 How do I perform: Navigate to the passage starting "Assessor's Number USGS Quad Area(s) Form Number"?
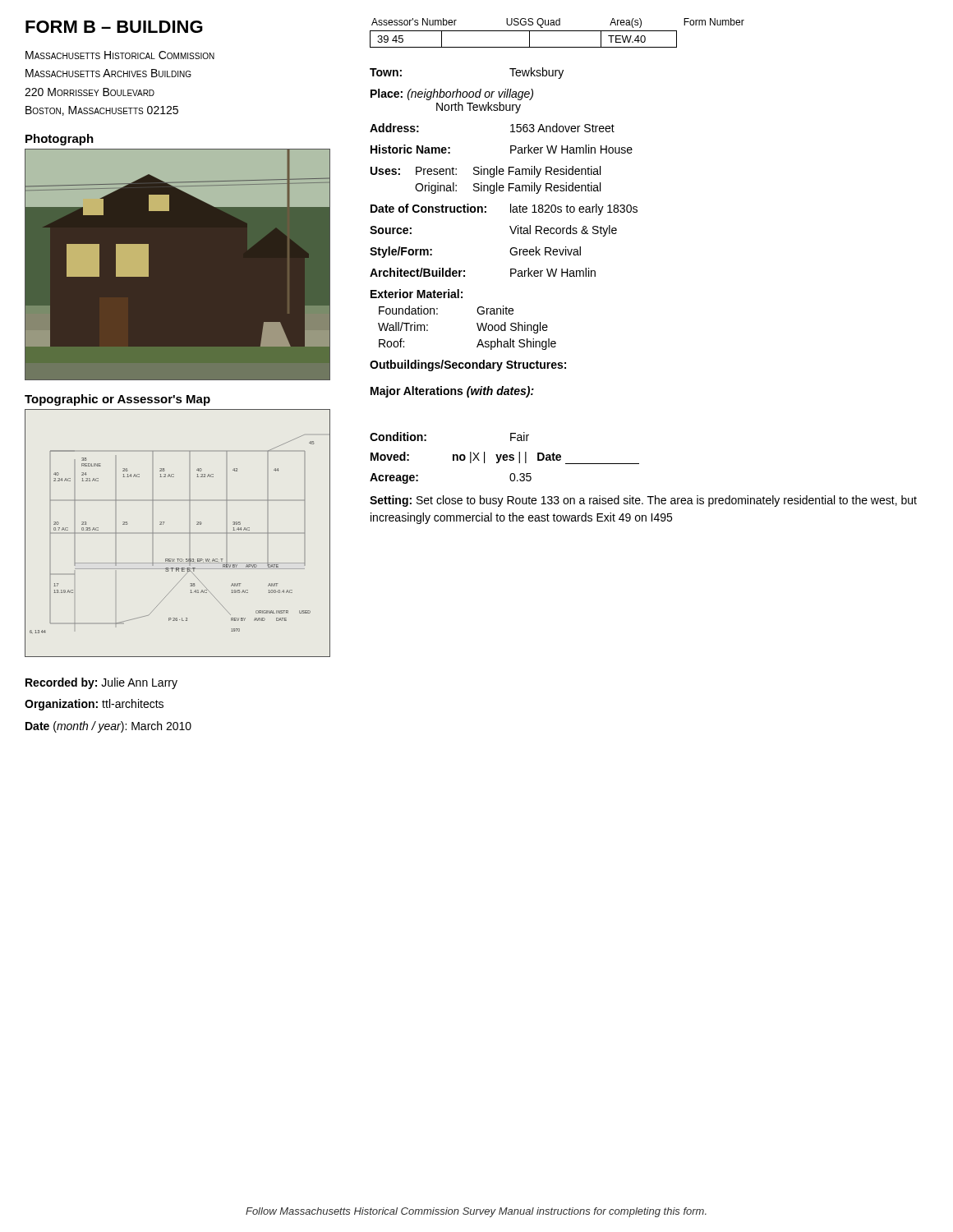pyautogui.click(x=558, y=22)
